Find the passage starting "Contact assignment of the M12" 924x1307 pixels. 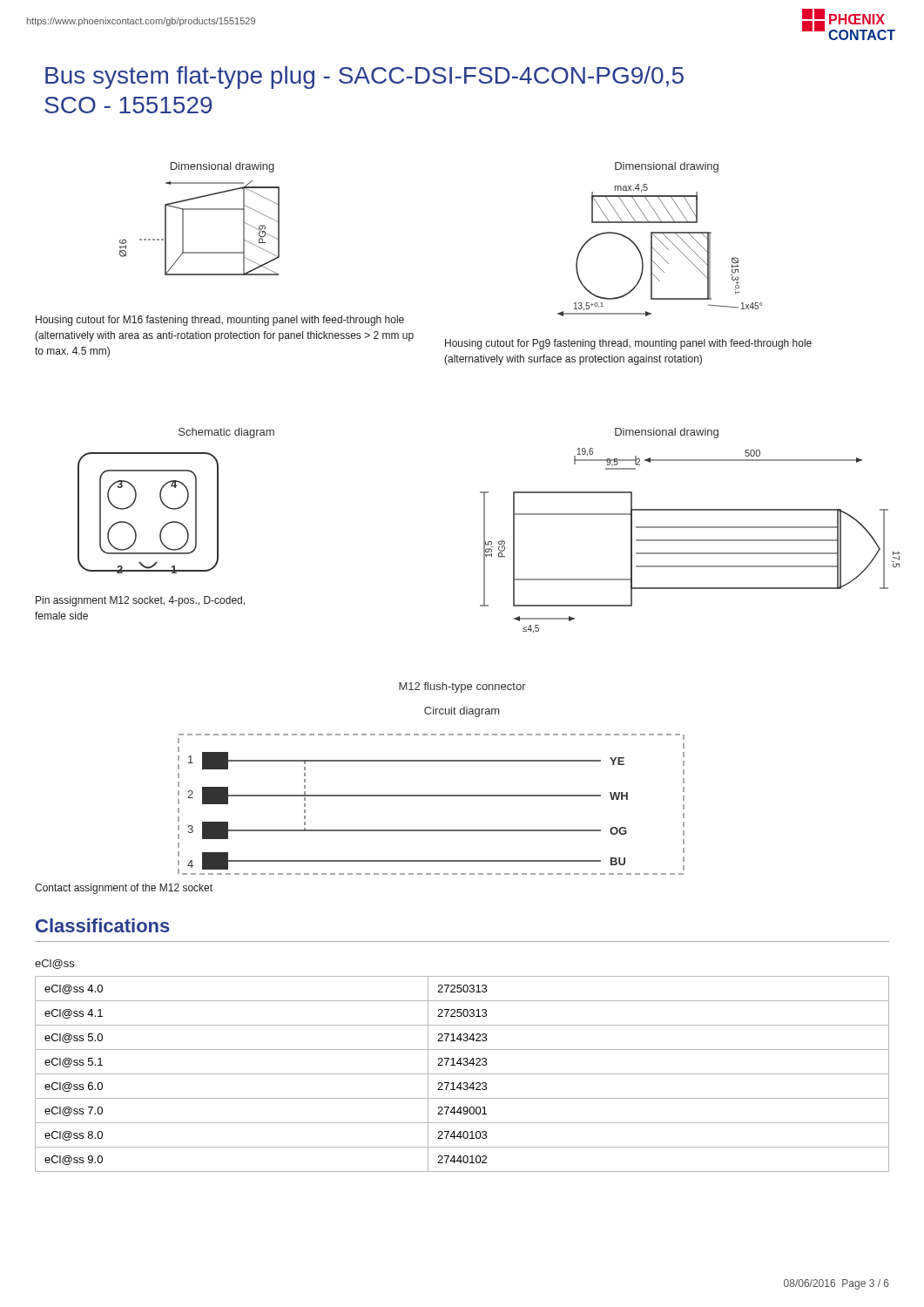[124, 888]
